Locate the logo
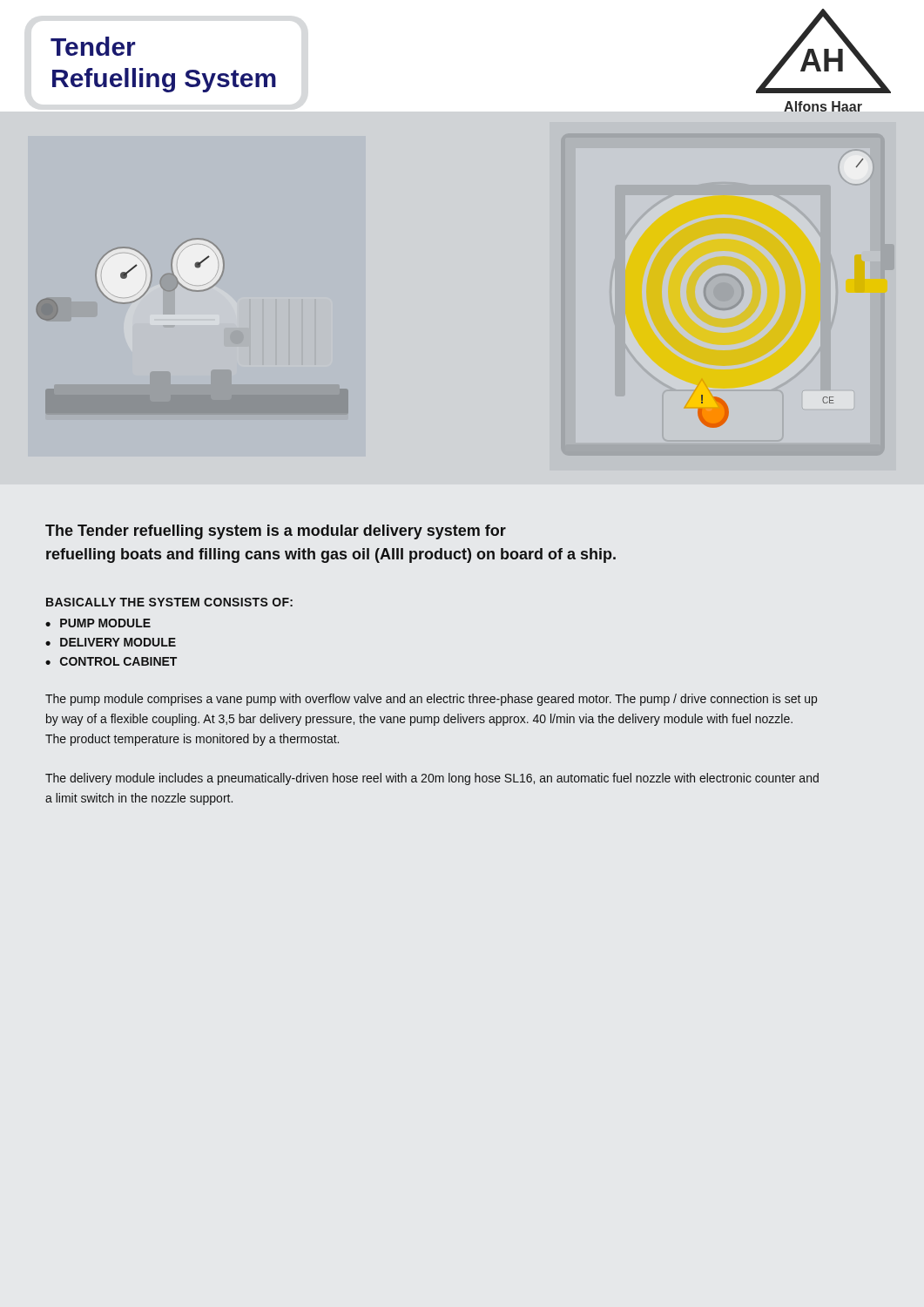924x1307 pixels. tap(823, 52)
